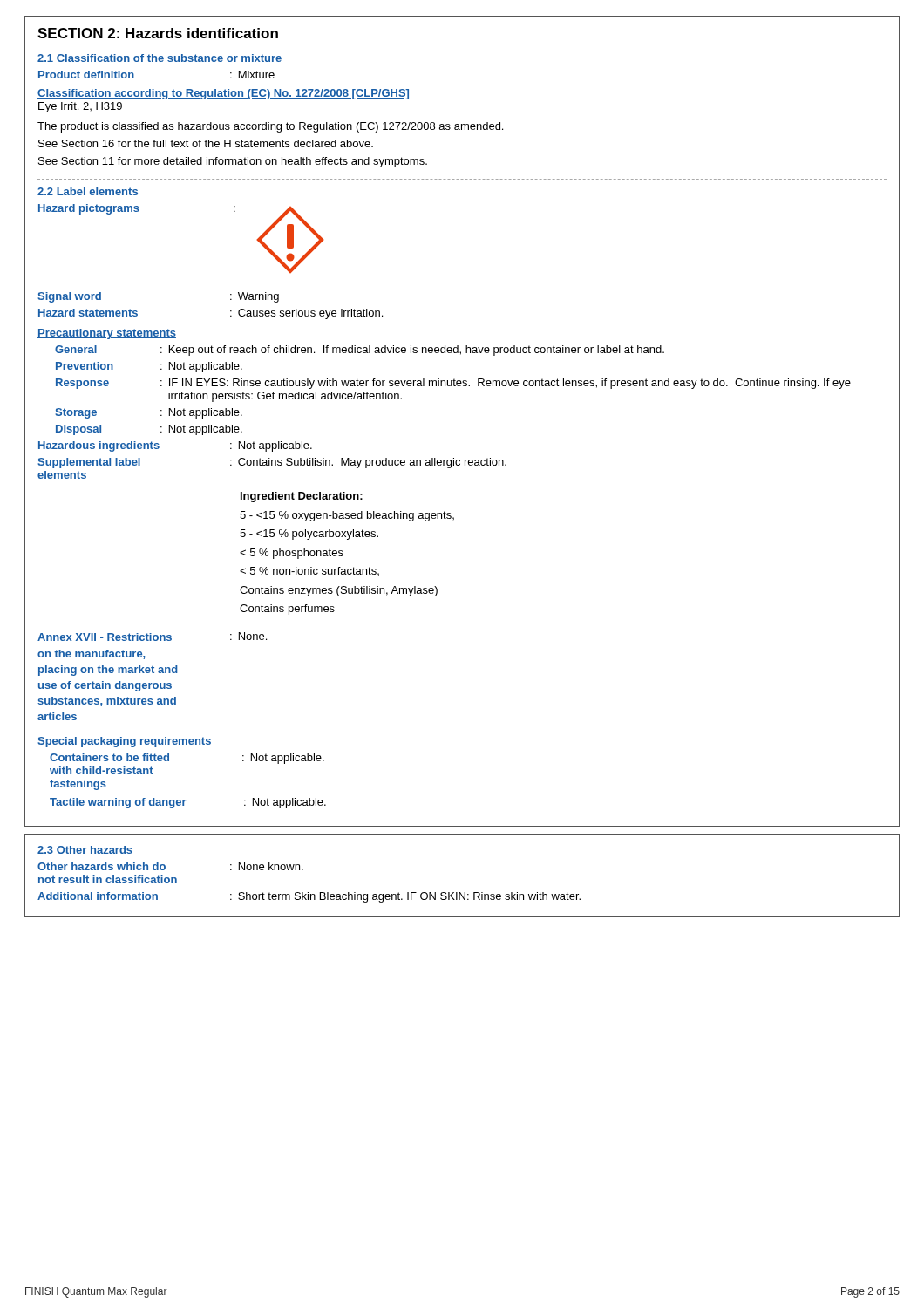Viewport: 924px width, 1308px height.
Task: Locate the text that says "Signal word : Warning"
Action: click(63, 297)
